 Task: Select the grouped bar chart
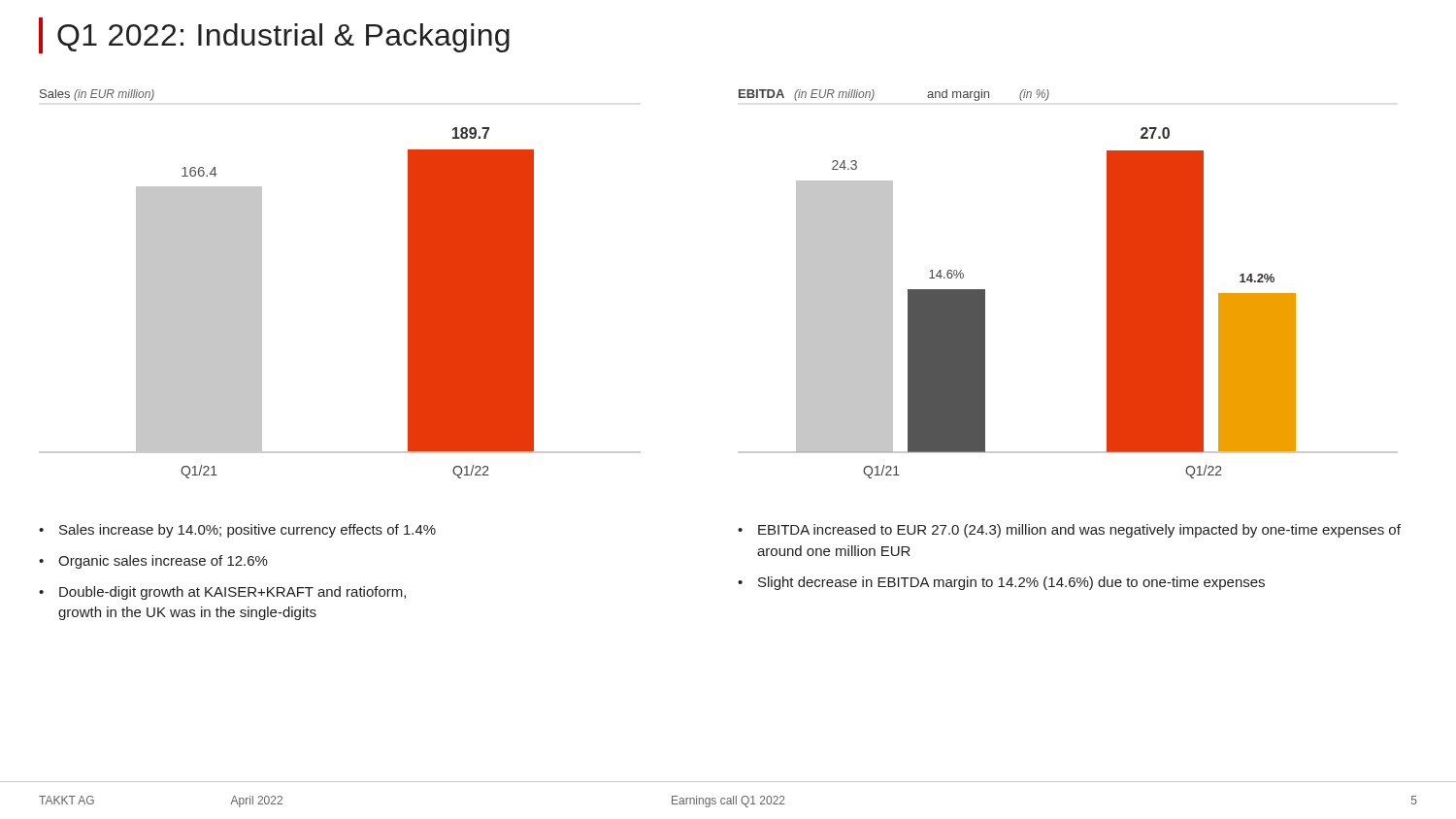tap(1077, 291)
